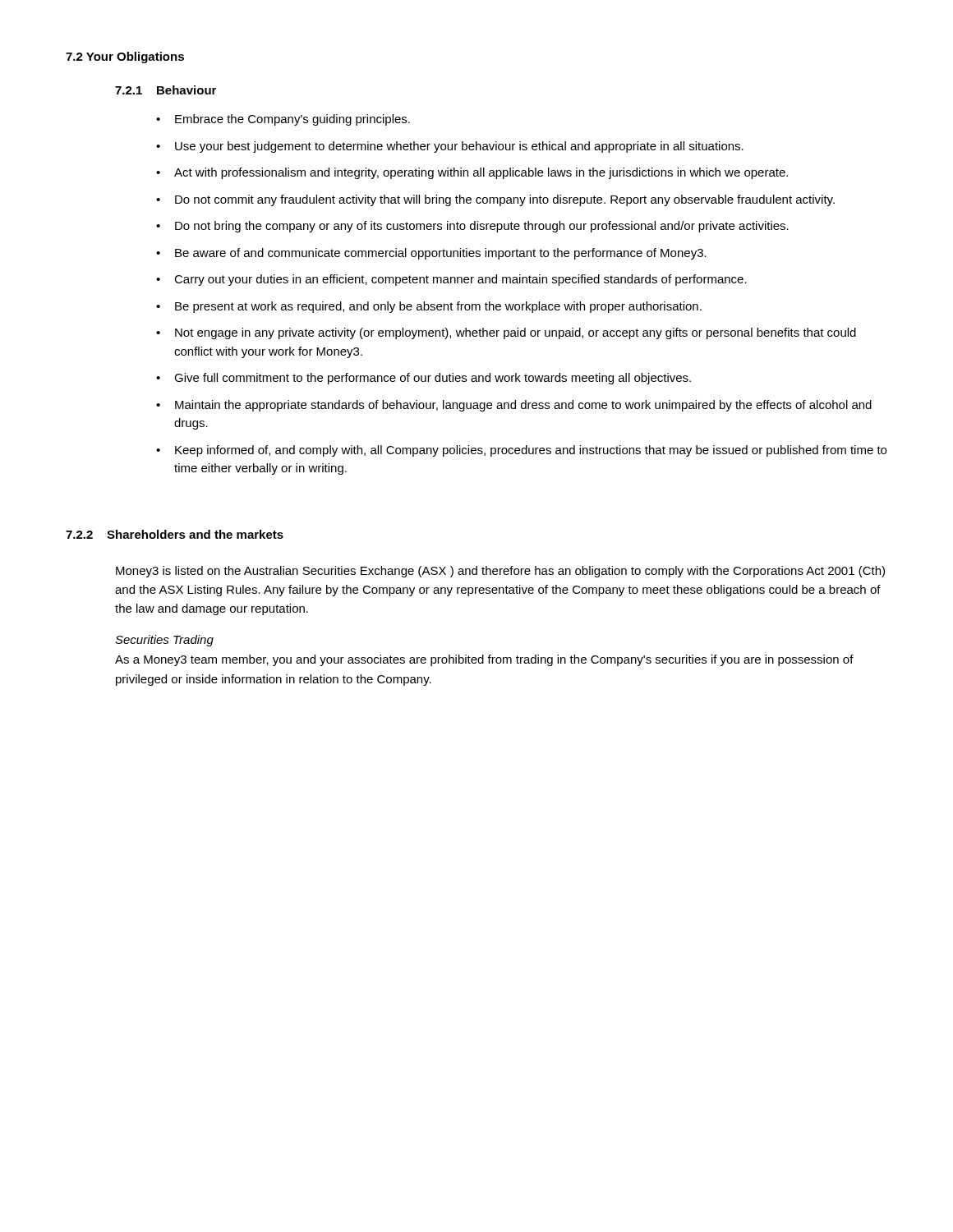The image size is (953, 1232).
Task: Point to the block beginning "Do not bring the company or"
Action: tap(482, 225)
